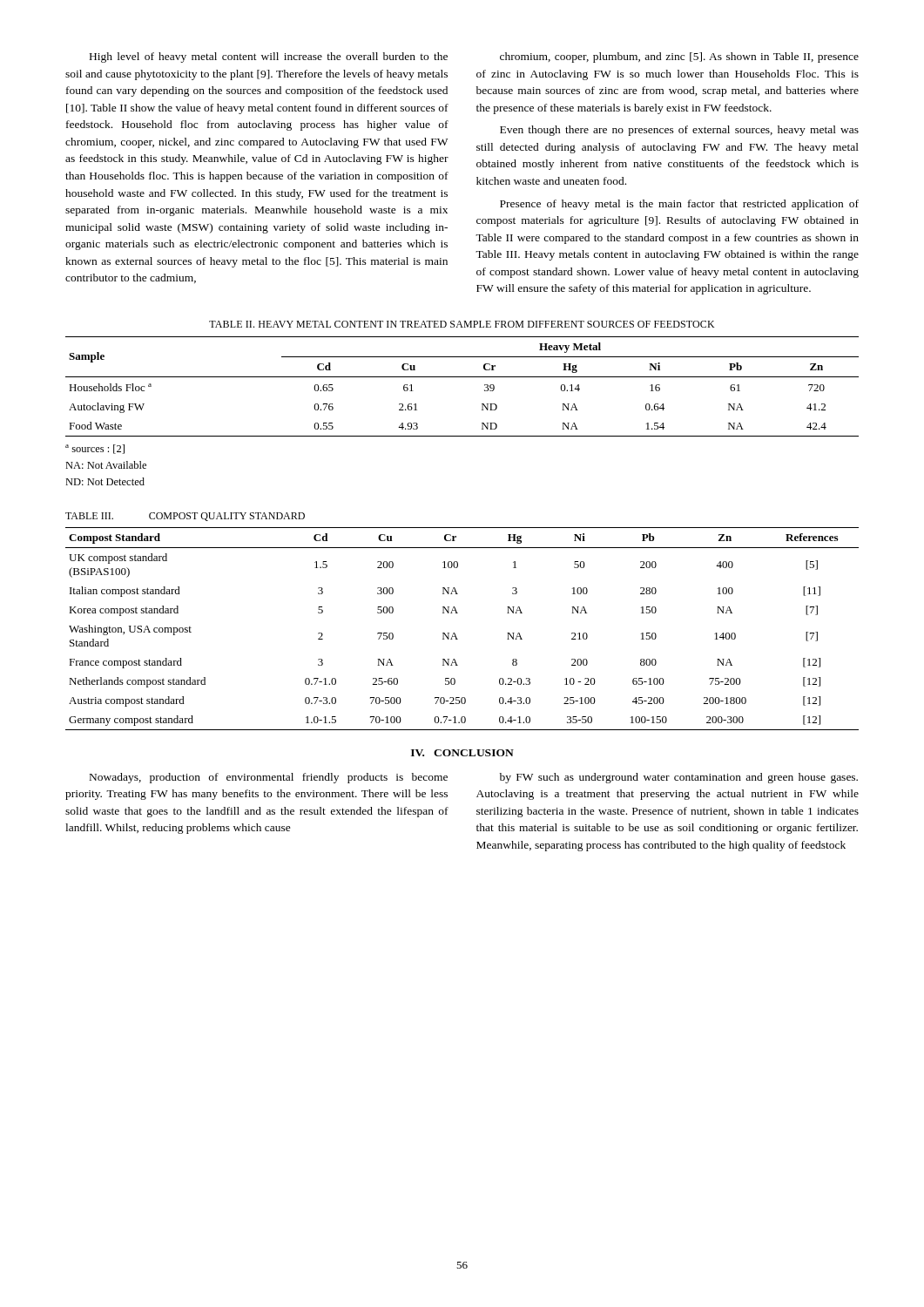Select the table that reads "Netherlands compost standard"
The width and height of the screenshot is (924, 1307).
tap(462, 628)
